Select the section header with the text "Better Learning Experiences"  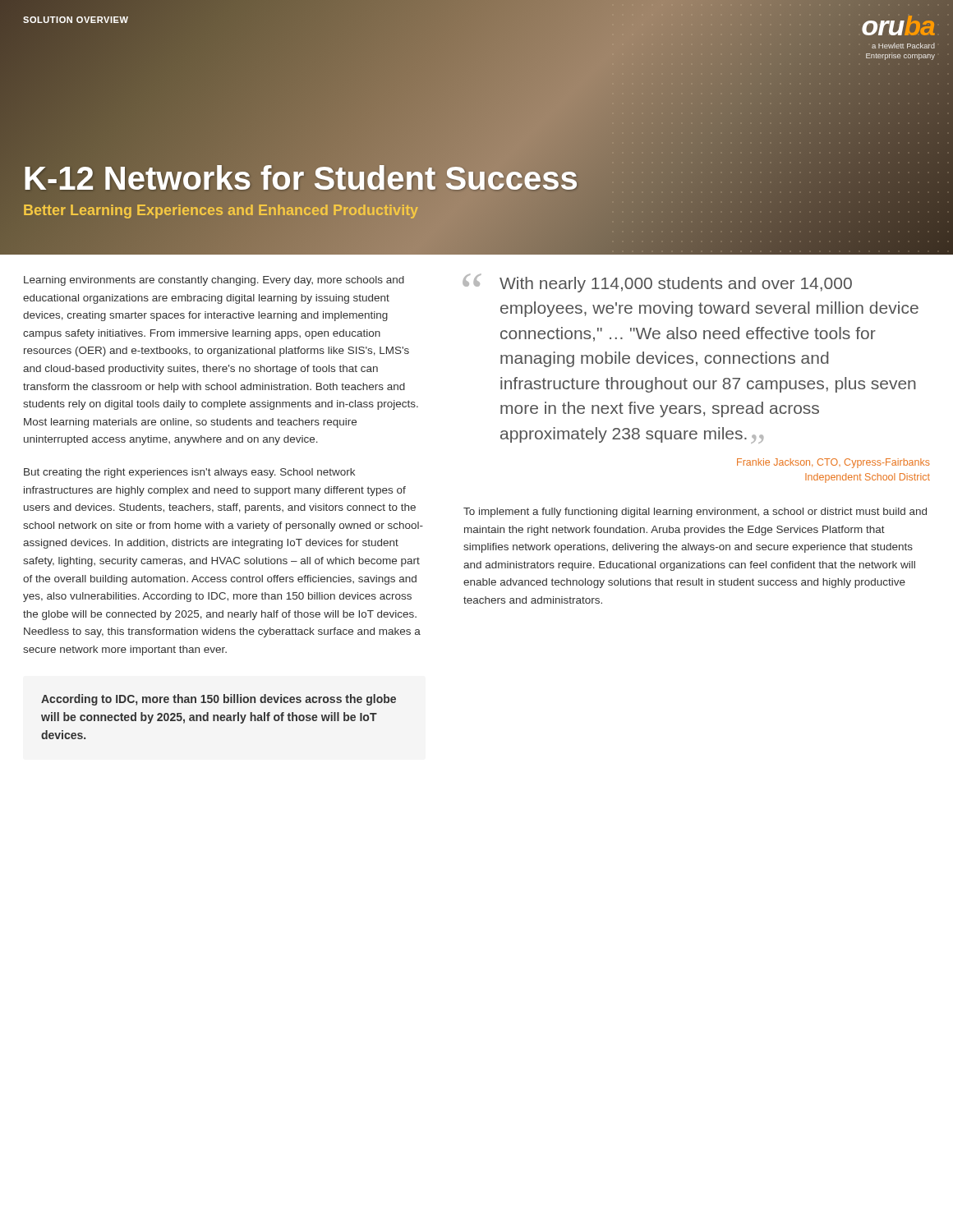301,211
